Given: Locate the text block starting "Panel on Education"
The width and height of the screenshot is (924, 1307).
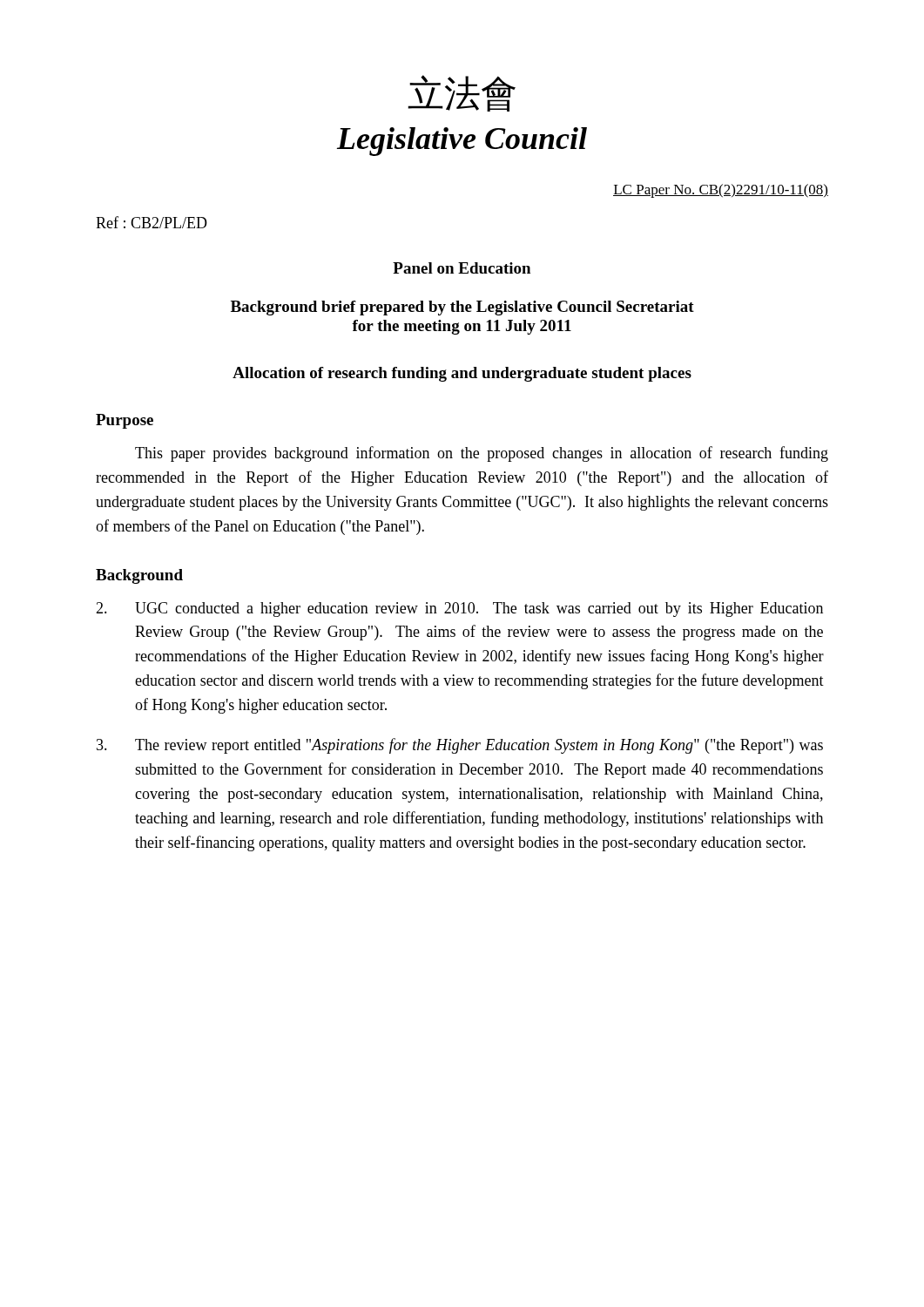Looking at the screenshot, I should (462, 268).
